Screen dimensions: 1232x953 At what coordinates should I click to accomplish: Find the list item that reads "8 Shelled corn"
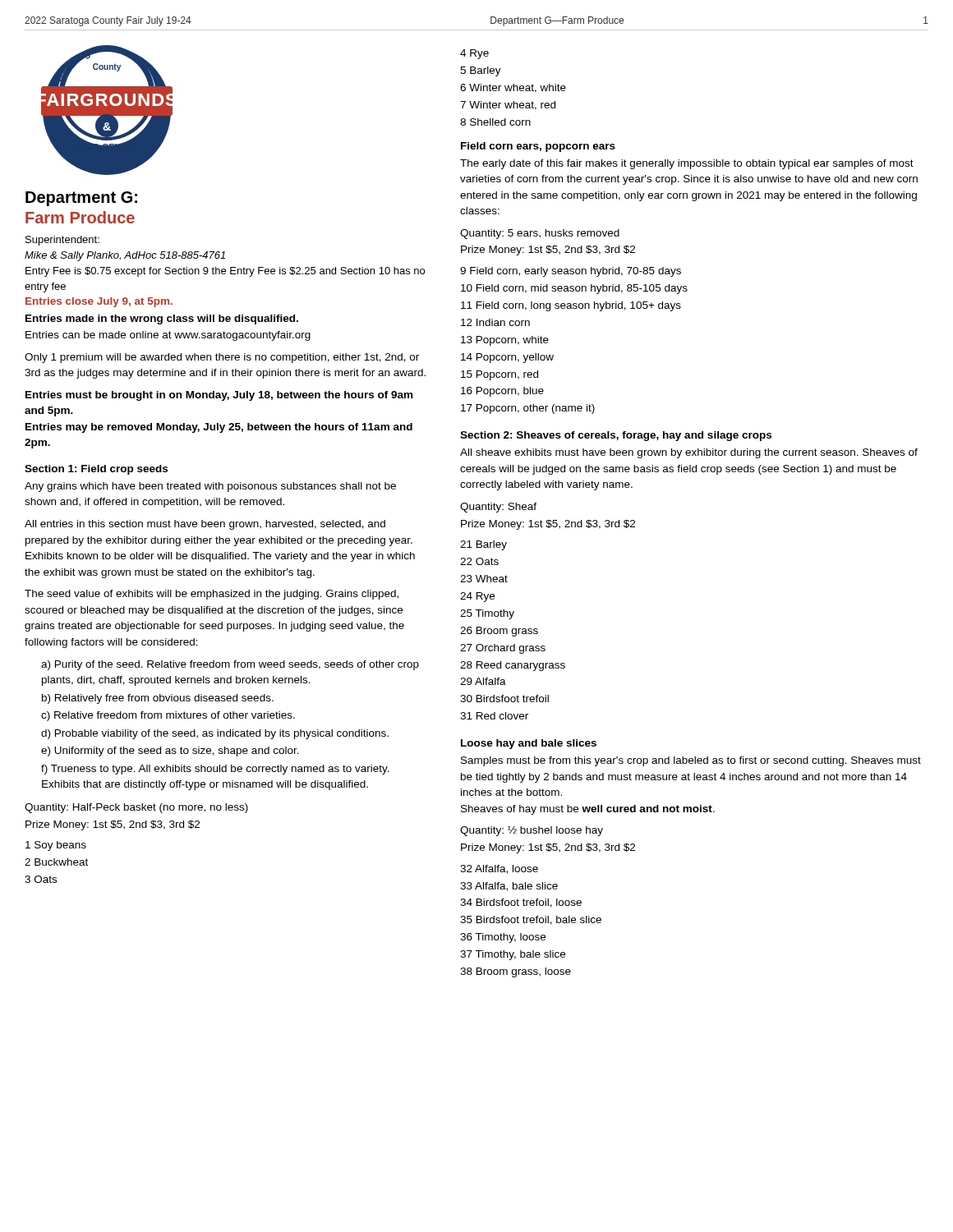[x=496, y=122]
